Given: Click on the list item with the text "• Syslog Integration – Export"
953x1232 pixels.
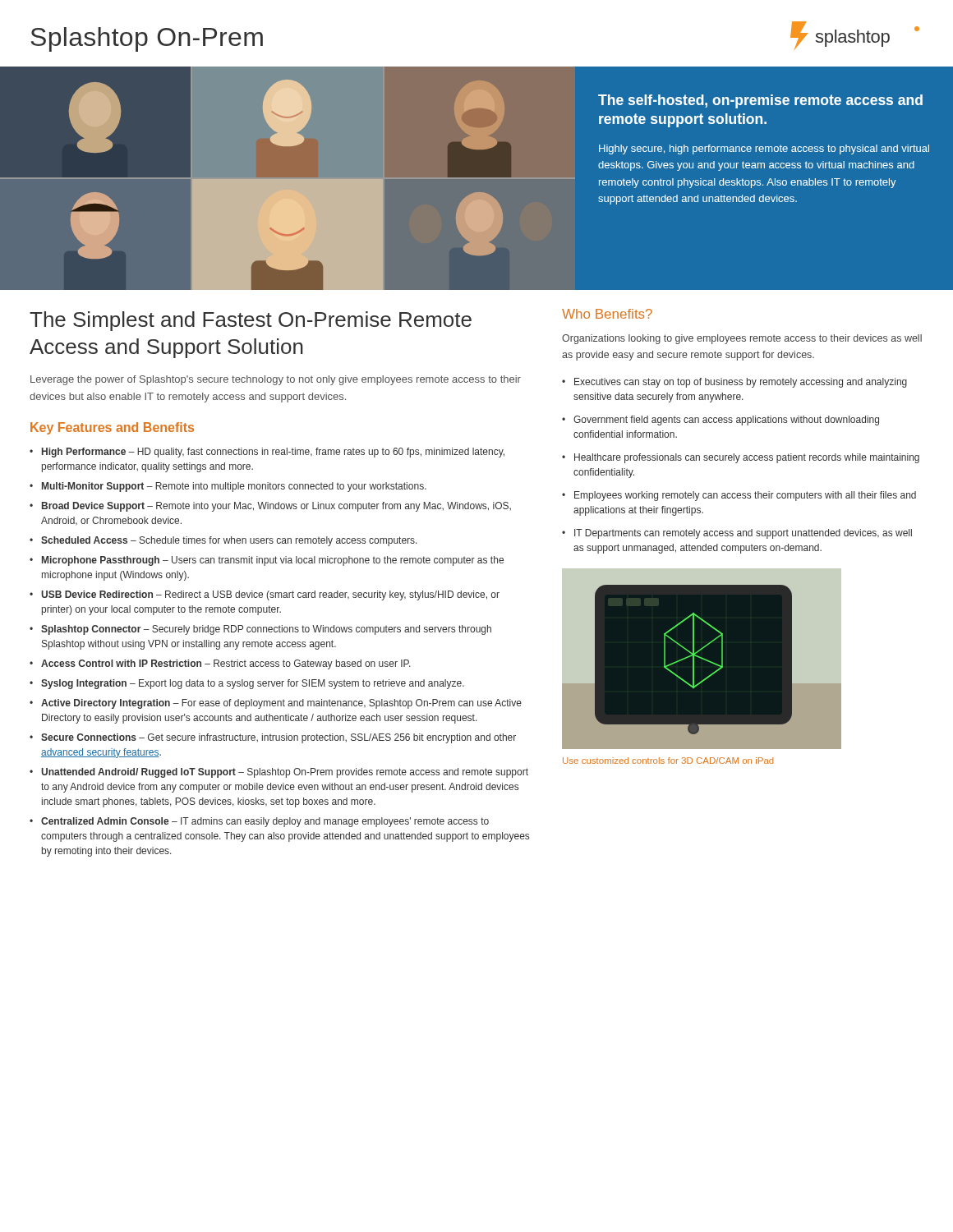Looking at the screenshot, I should [x=247, y=683].
